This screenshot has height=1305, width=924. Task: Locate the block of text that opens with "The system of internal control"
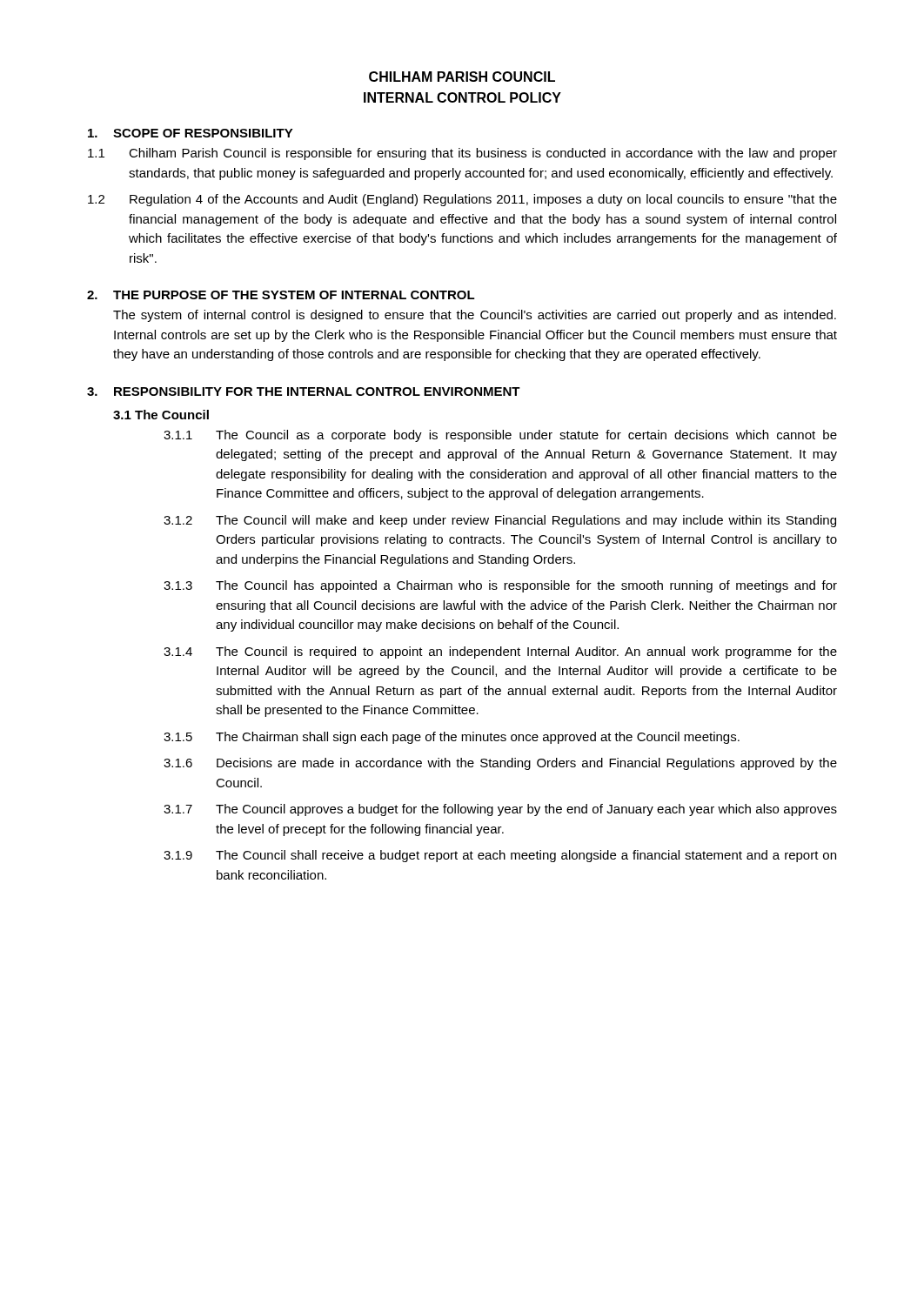[475, 334]
